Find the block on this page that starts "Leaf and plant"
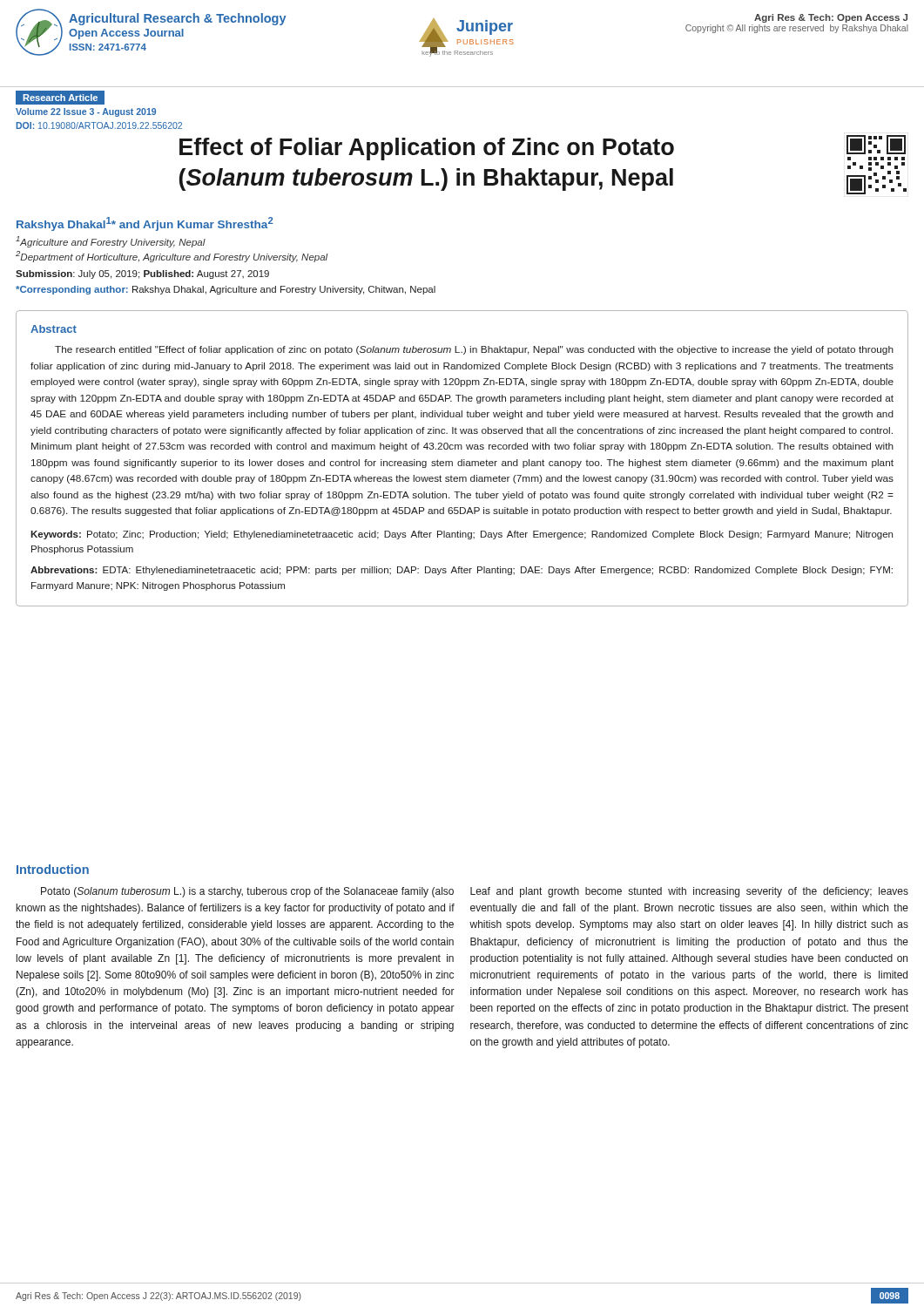The width and height of the screenshot is (924, 1307). click(689, 967)
